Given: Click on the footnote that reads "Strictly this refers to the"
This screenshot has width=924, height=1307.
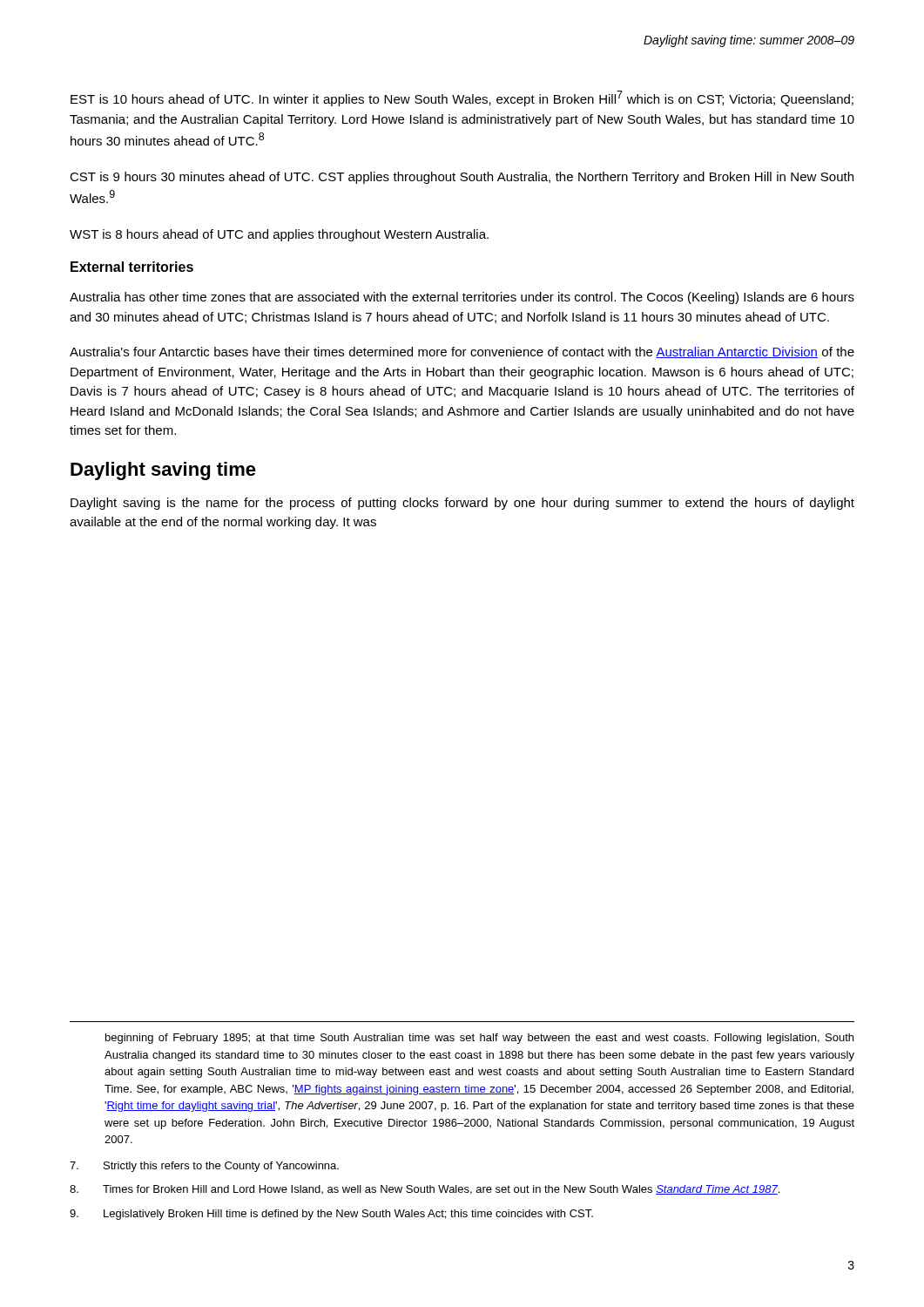Looking at the screenshot, I should (x=204, y=1167).
